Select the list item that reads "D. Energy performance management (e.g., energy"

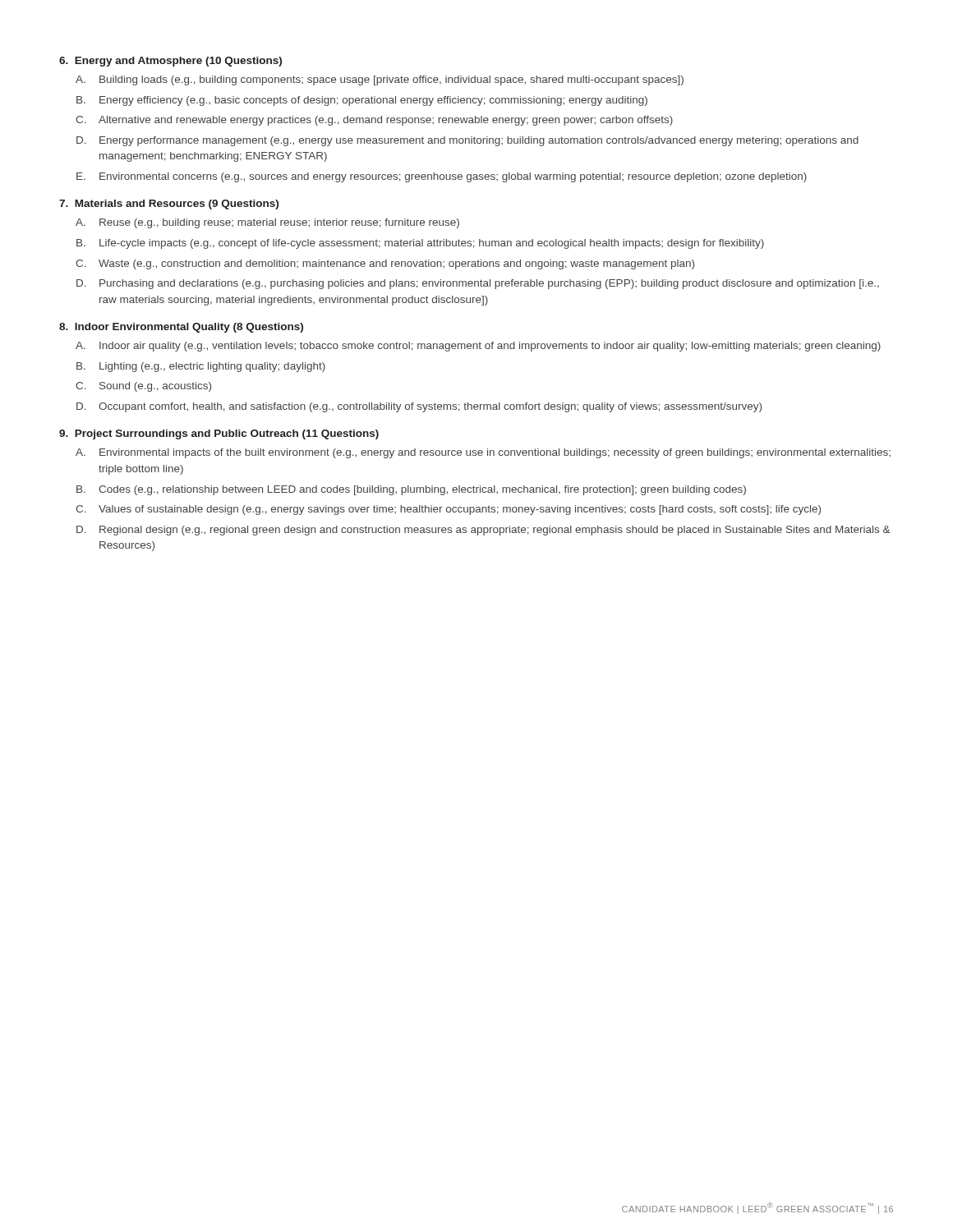pos(476,148)
